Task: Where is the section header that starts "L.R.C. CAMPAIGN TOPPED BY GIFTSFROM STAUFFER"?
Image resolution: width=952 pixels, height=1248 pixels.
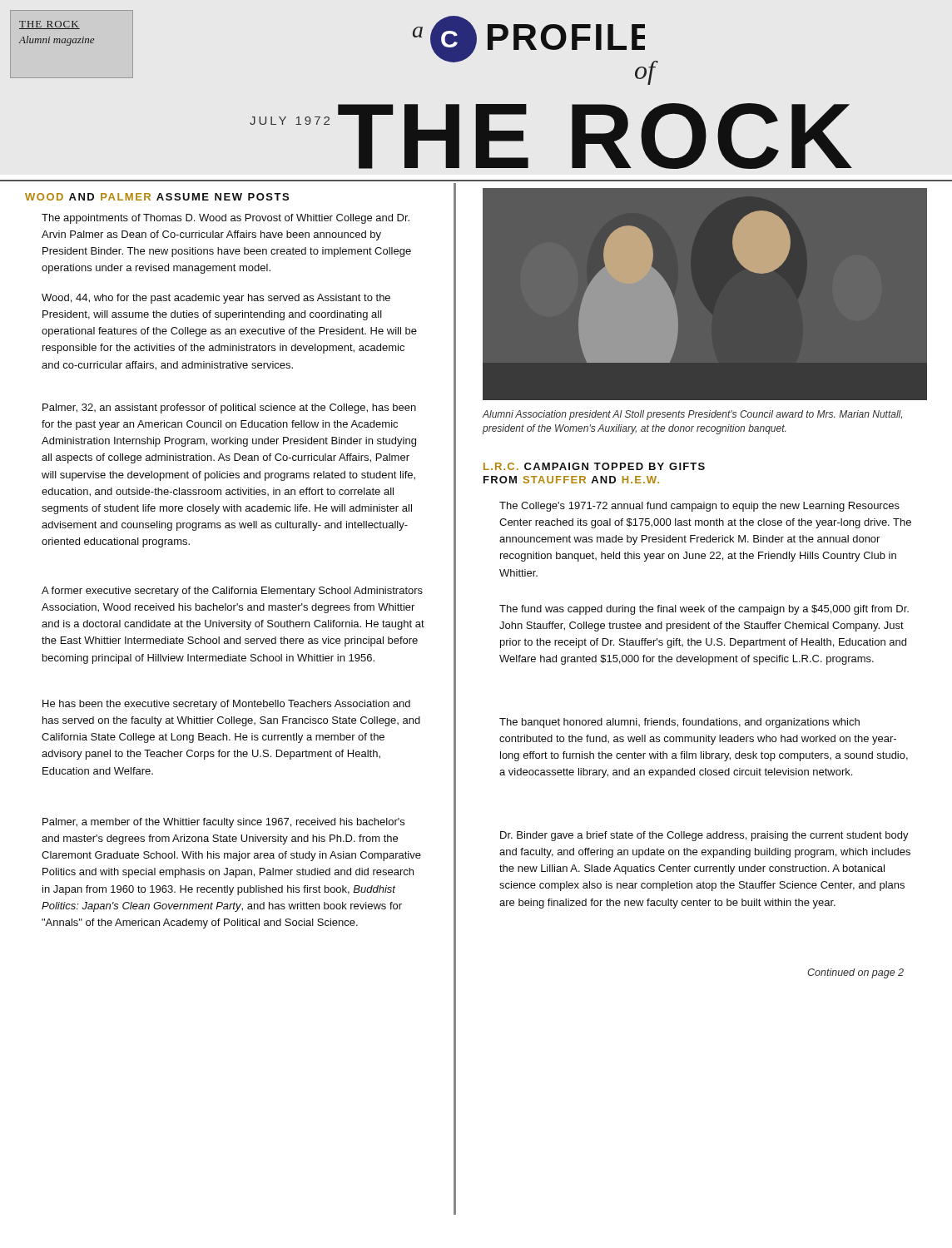Action: pyautogui.click(x=594, y=473)
